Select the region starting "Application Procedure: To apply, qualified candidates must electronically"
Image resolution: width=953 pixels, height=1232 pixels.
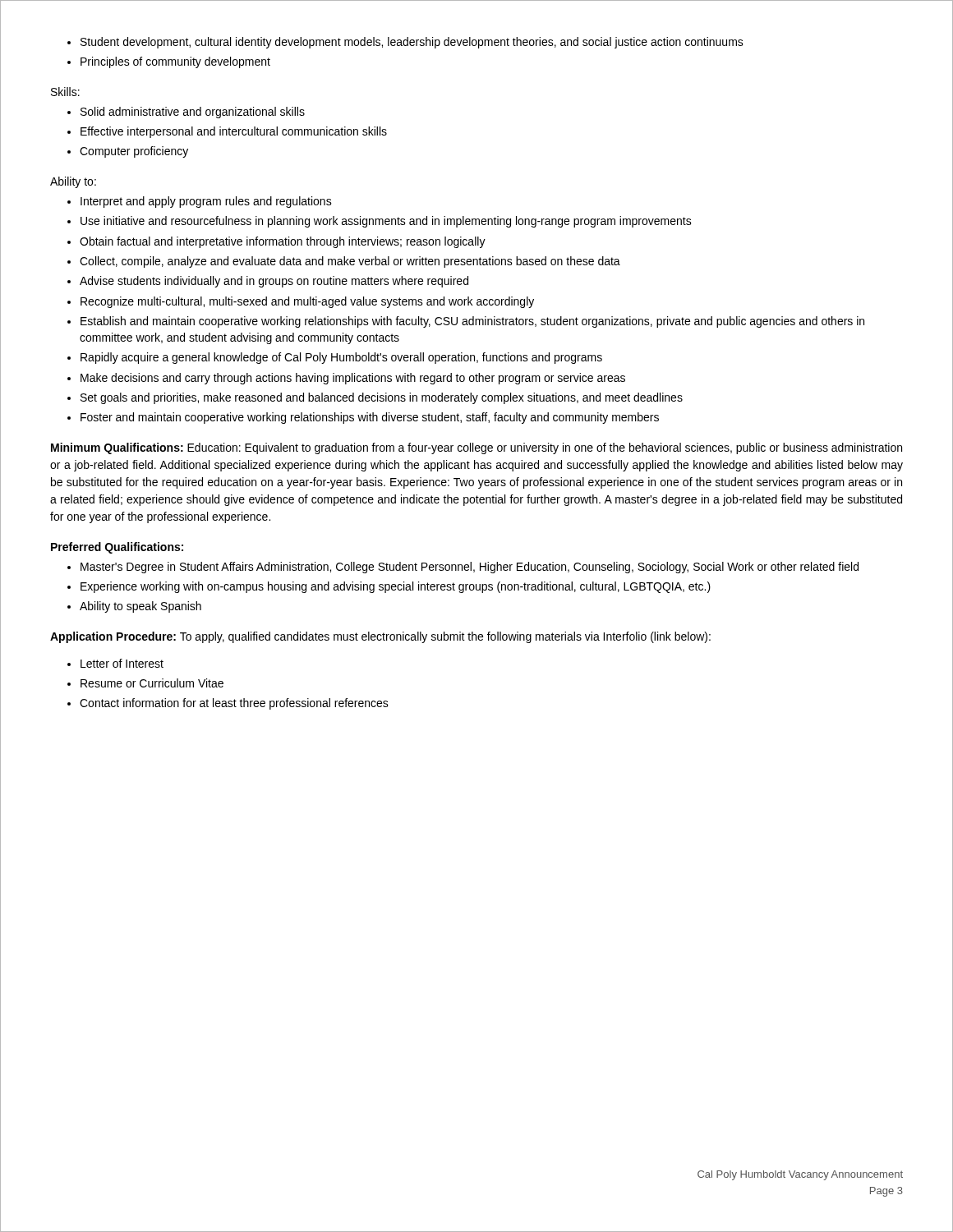pyautogui.click(x=381, y=636)
